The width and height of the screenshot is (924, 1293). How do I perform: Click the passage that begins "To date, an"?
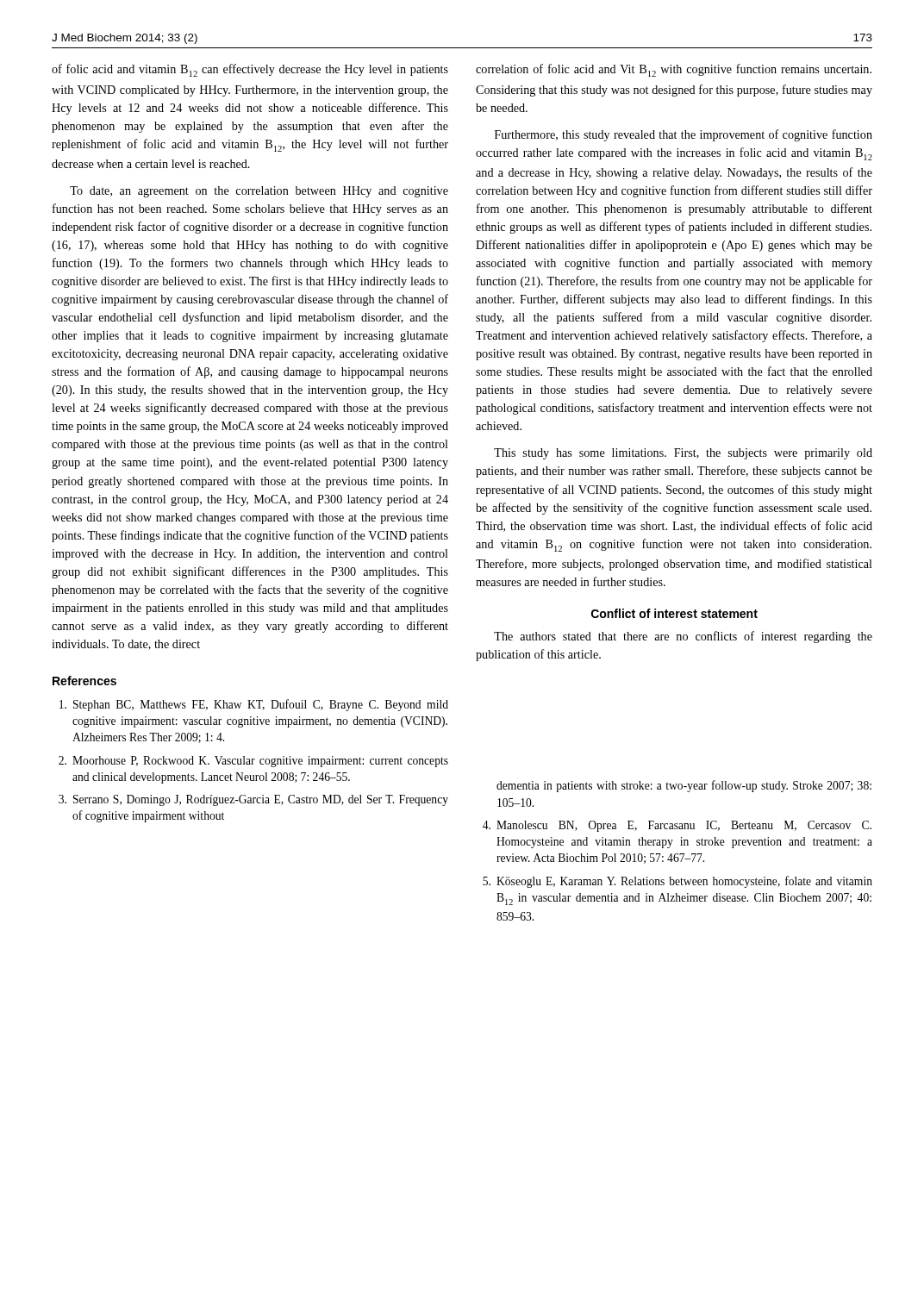tap(250, 418)
